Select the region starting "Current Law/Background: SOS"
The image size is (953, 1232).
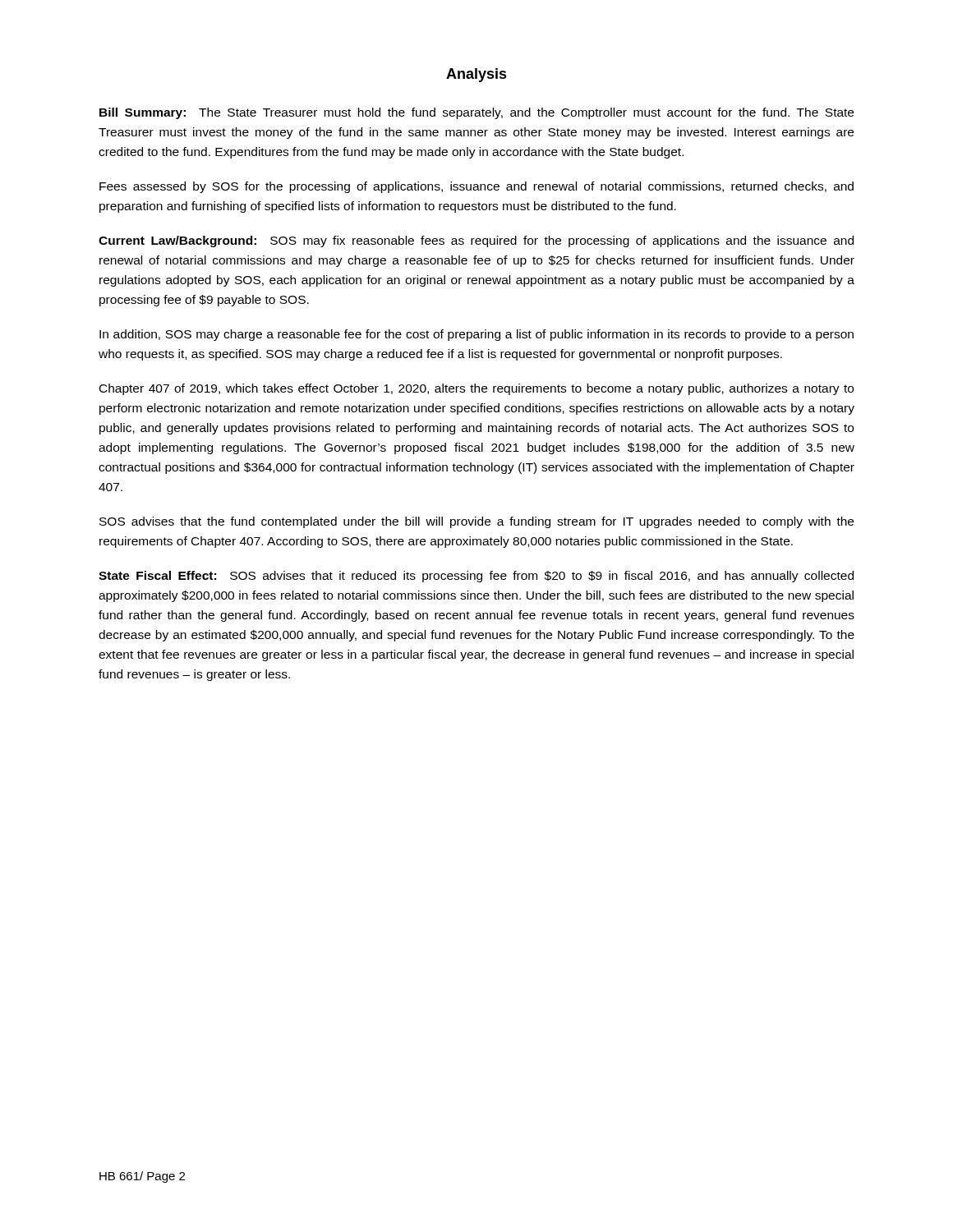[x=476, y=270]
